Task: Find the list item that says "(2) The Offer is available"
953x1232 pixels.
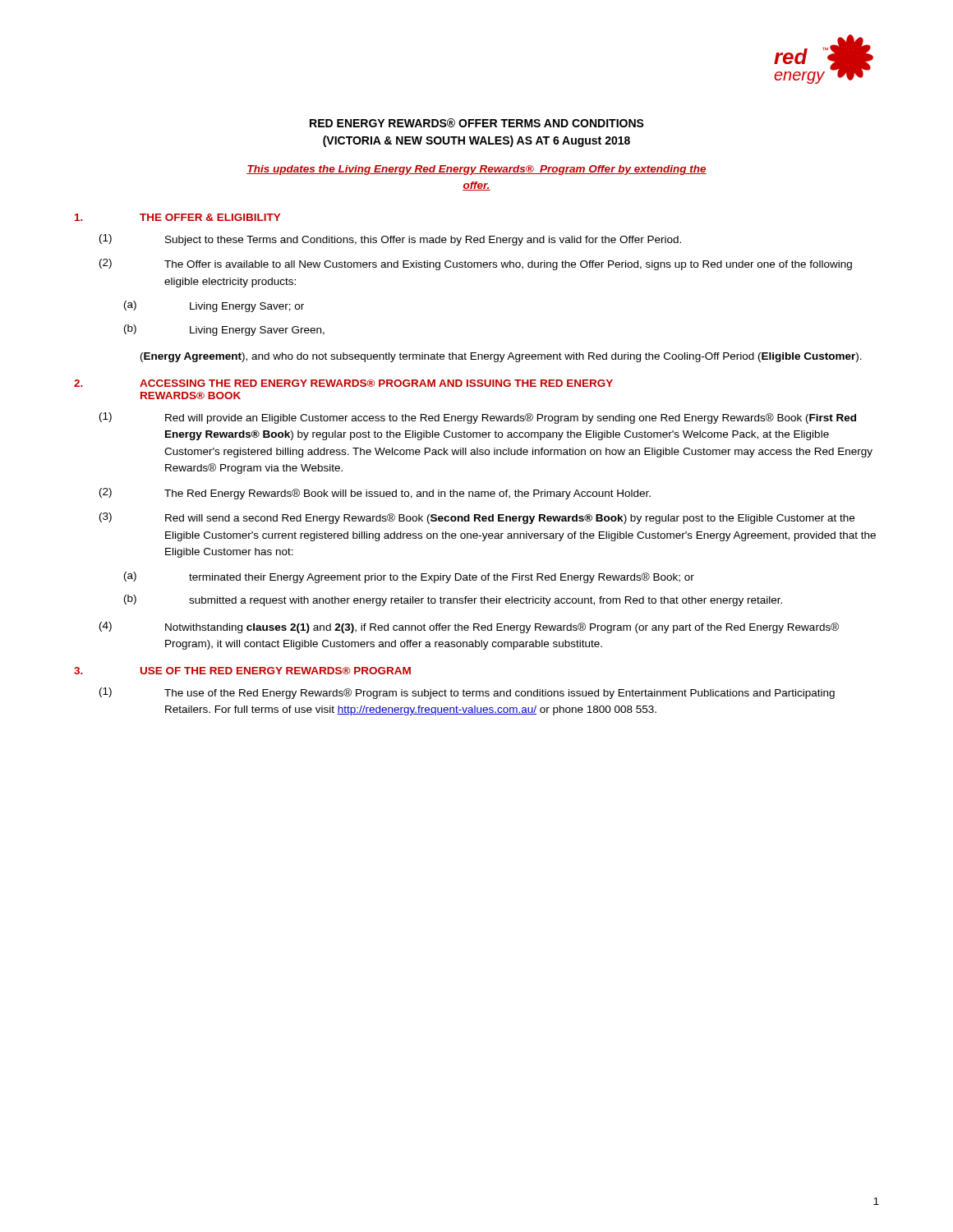Action: pyautogui.click(x=476, y=273)
